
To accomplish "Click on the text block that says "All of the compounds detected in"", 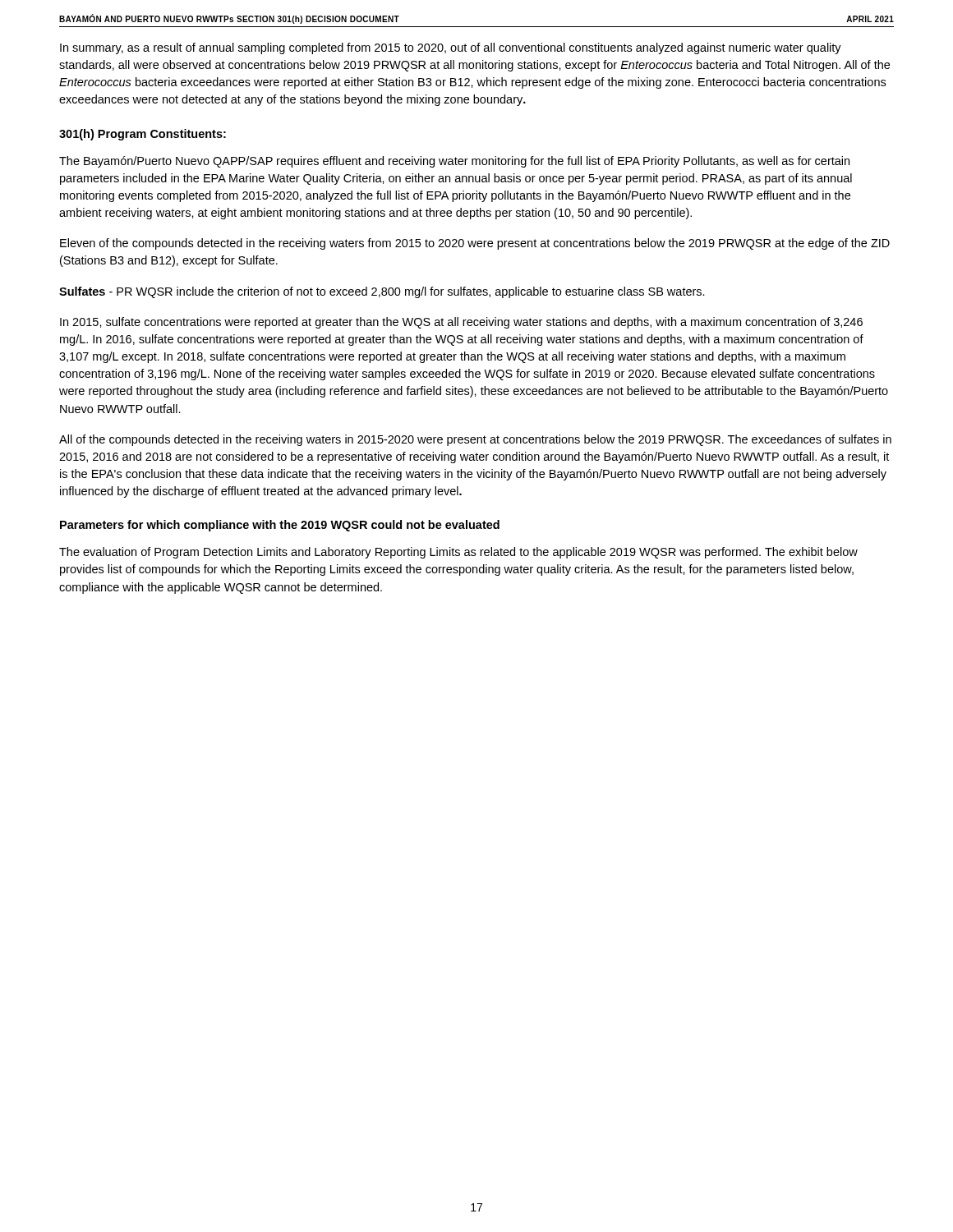I will coord(475,465).
